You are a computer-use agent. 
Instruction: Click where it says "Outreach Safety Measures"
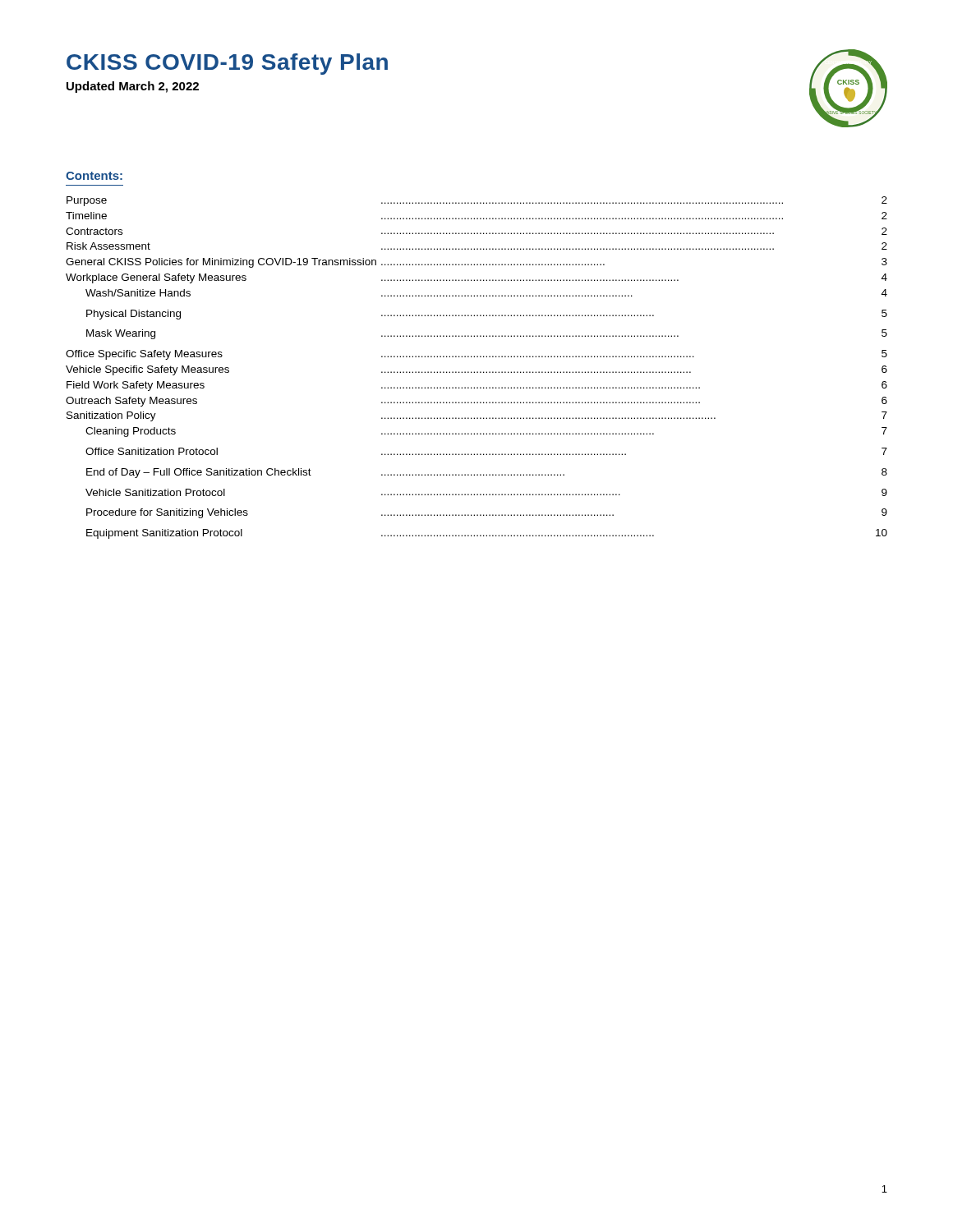click(476, 400)
